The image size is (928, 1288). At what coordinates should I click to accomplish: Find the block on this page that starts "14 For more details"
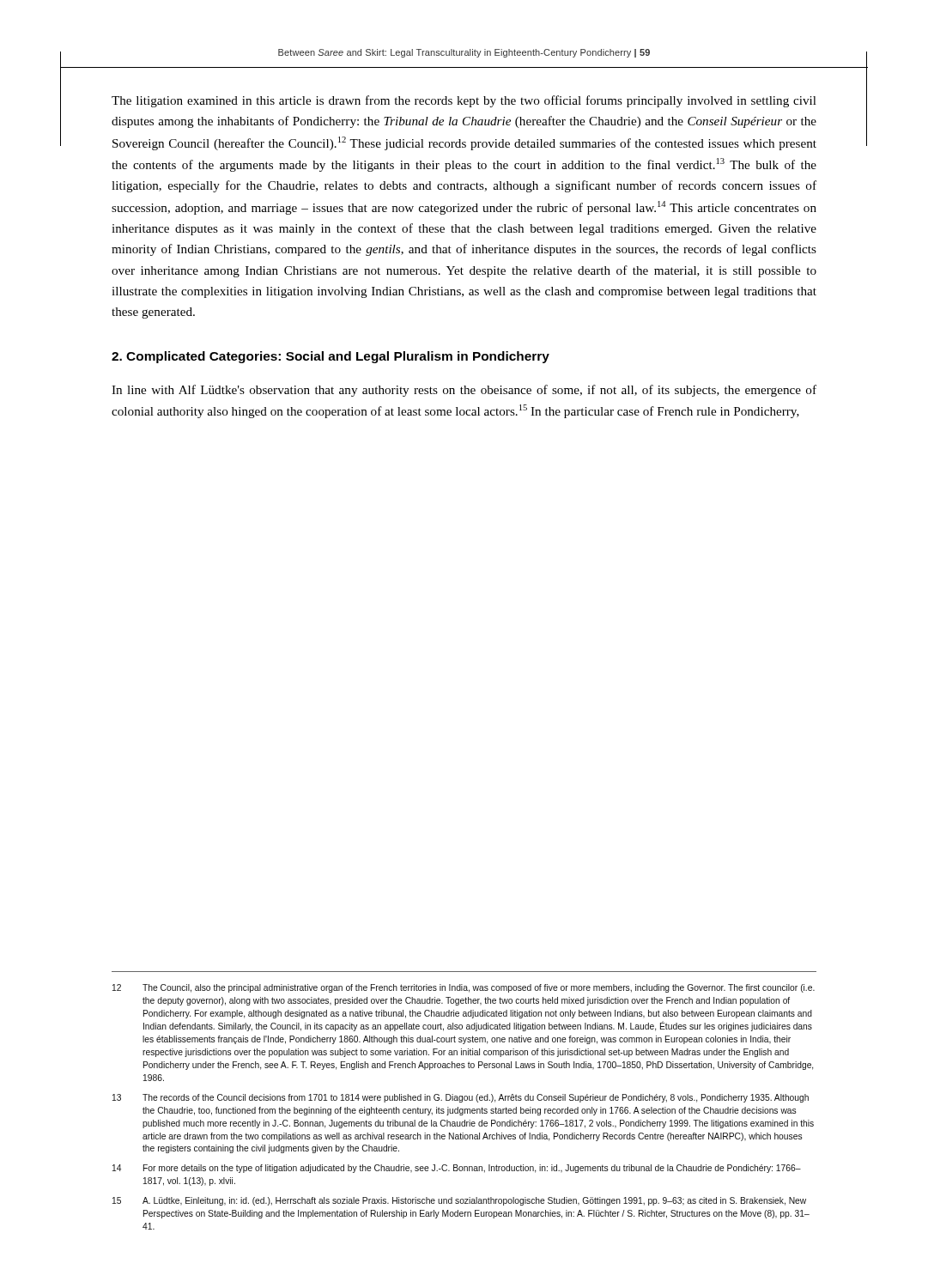(464, 1176)
